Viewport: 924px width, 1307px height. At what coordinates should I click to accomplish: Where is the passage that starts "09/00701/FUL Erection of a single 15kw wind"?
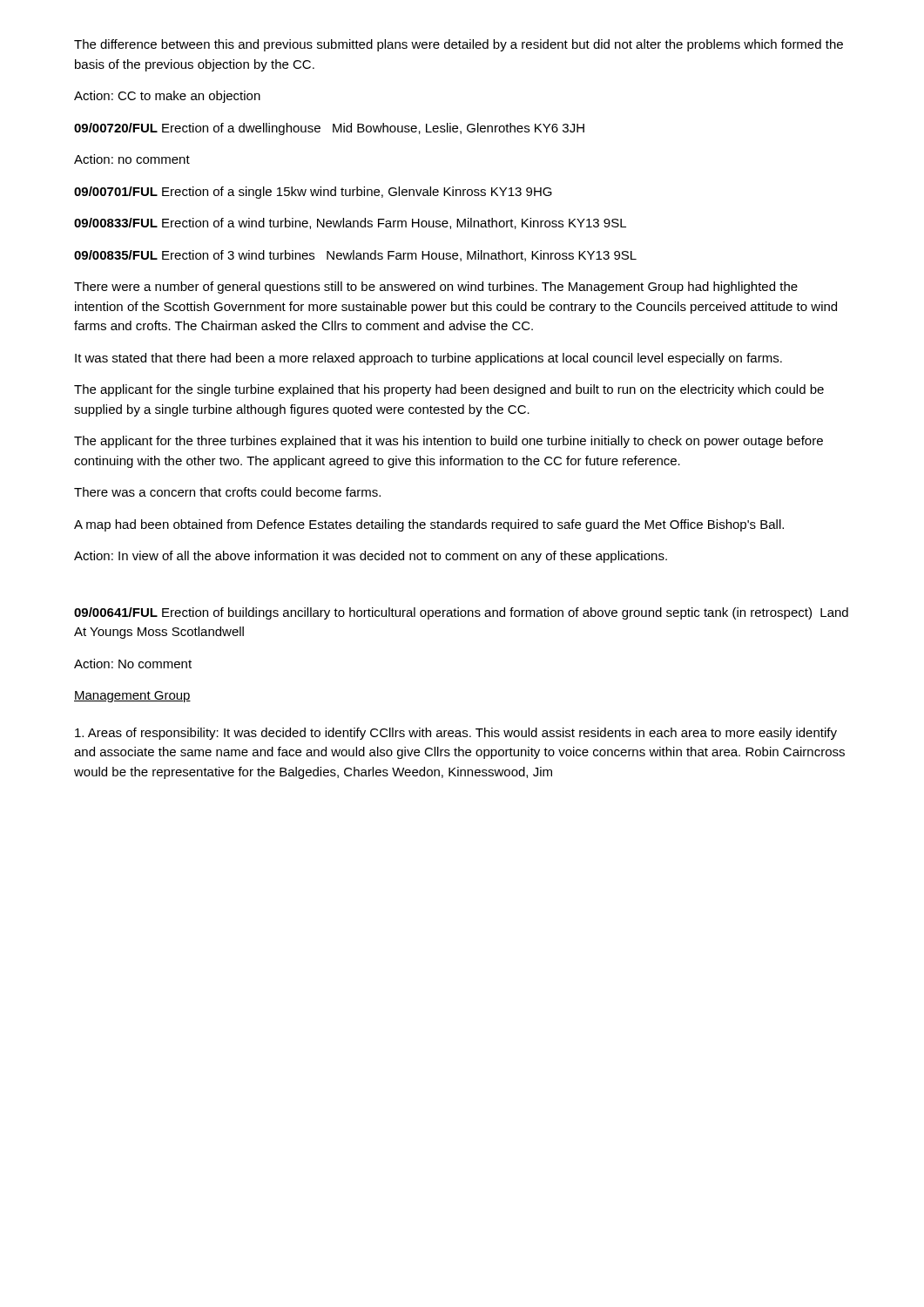click(313, 191)
